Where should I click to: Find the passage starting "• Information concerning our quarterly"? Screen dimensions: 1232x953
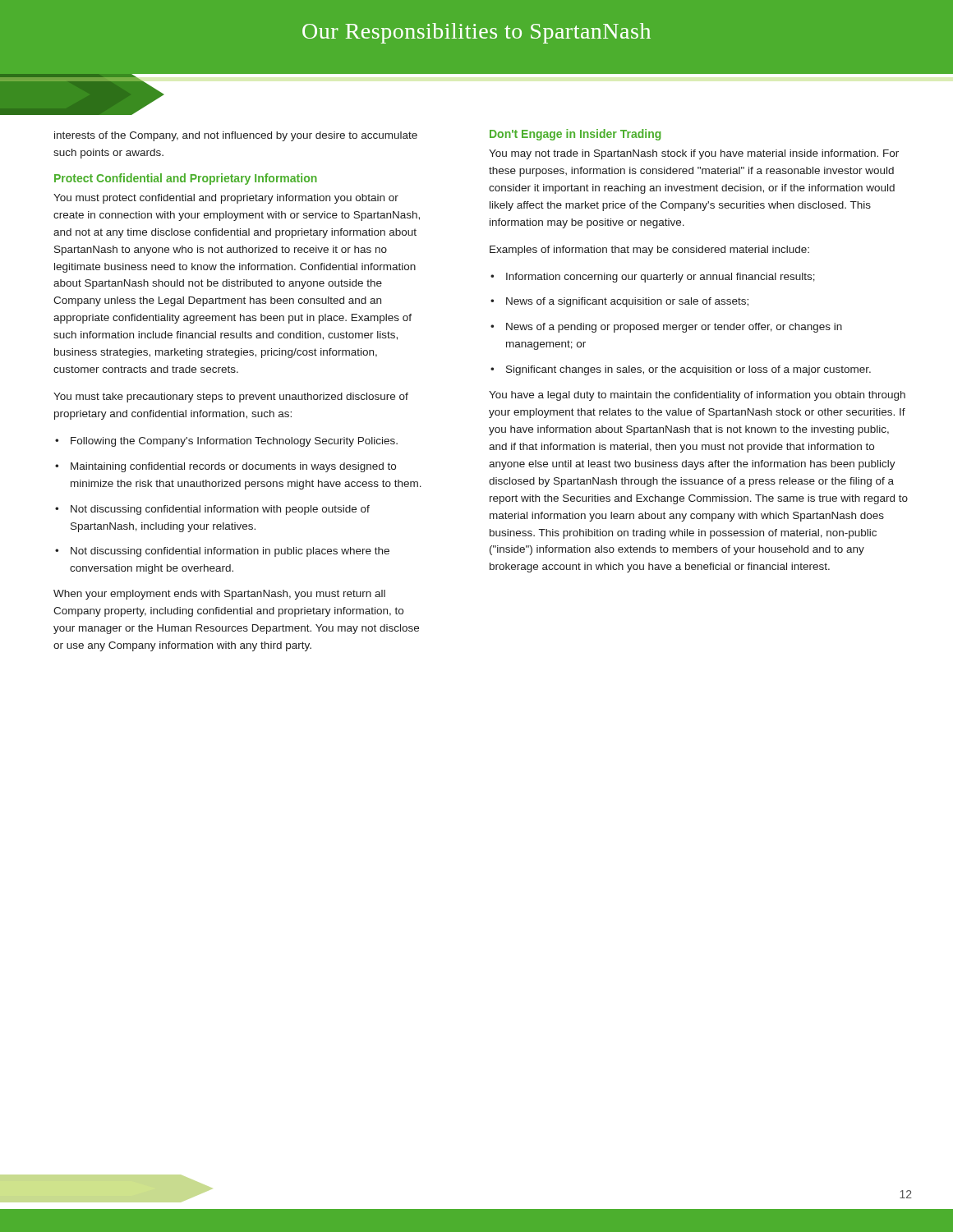point(698,277)
